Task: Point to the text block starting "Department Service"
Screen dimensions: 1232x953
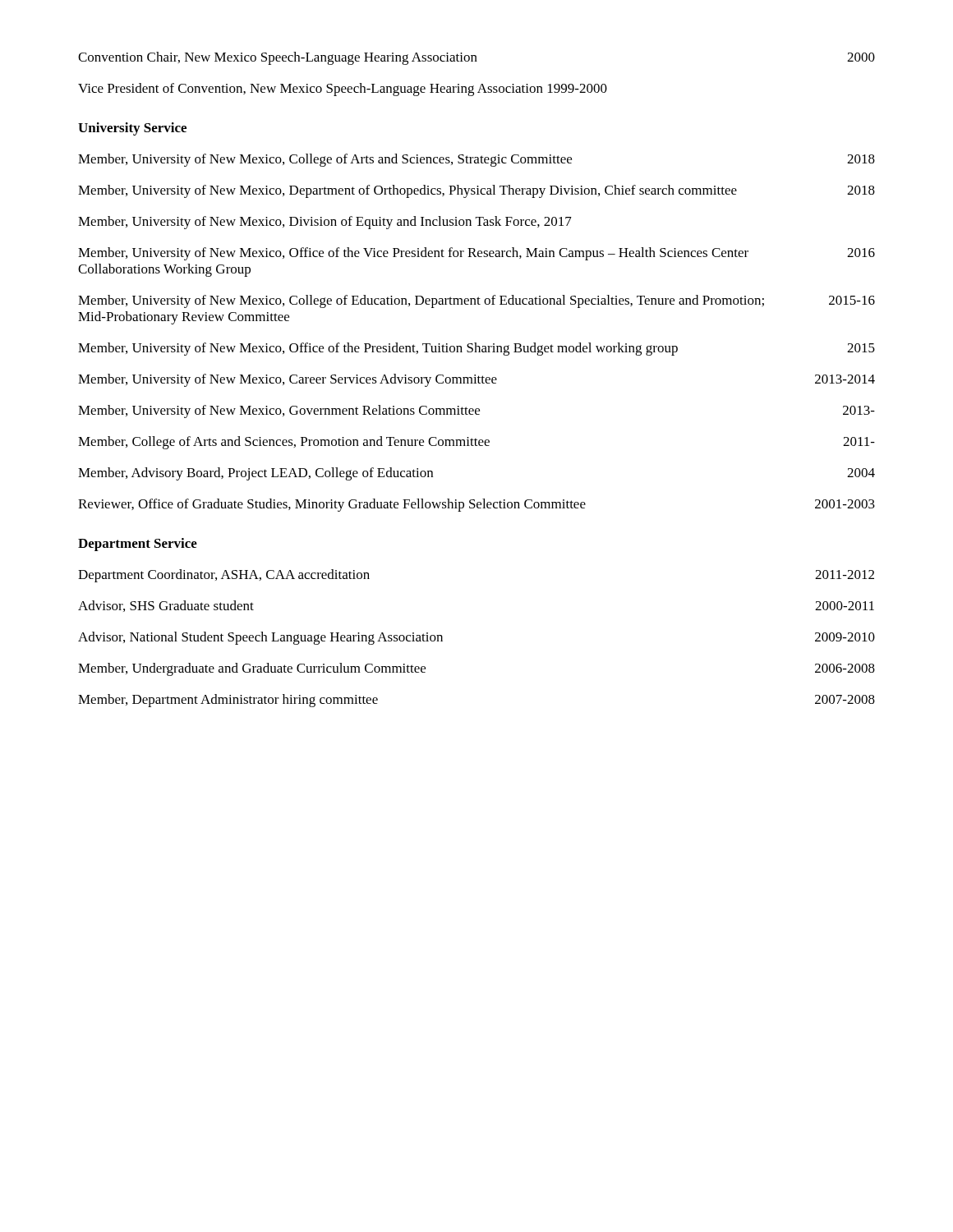Action: coord(138,543)
